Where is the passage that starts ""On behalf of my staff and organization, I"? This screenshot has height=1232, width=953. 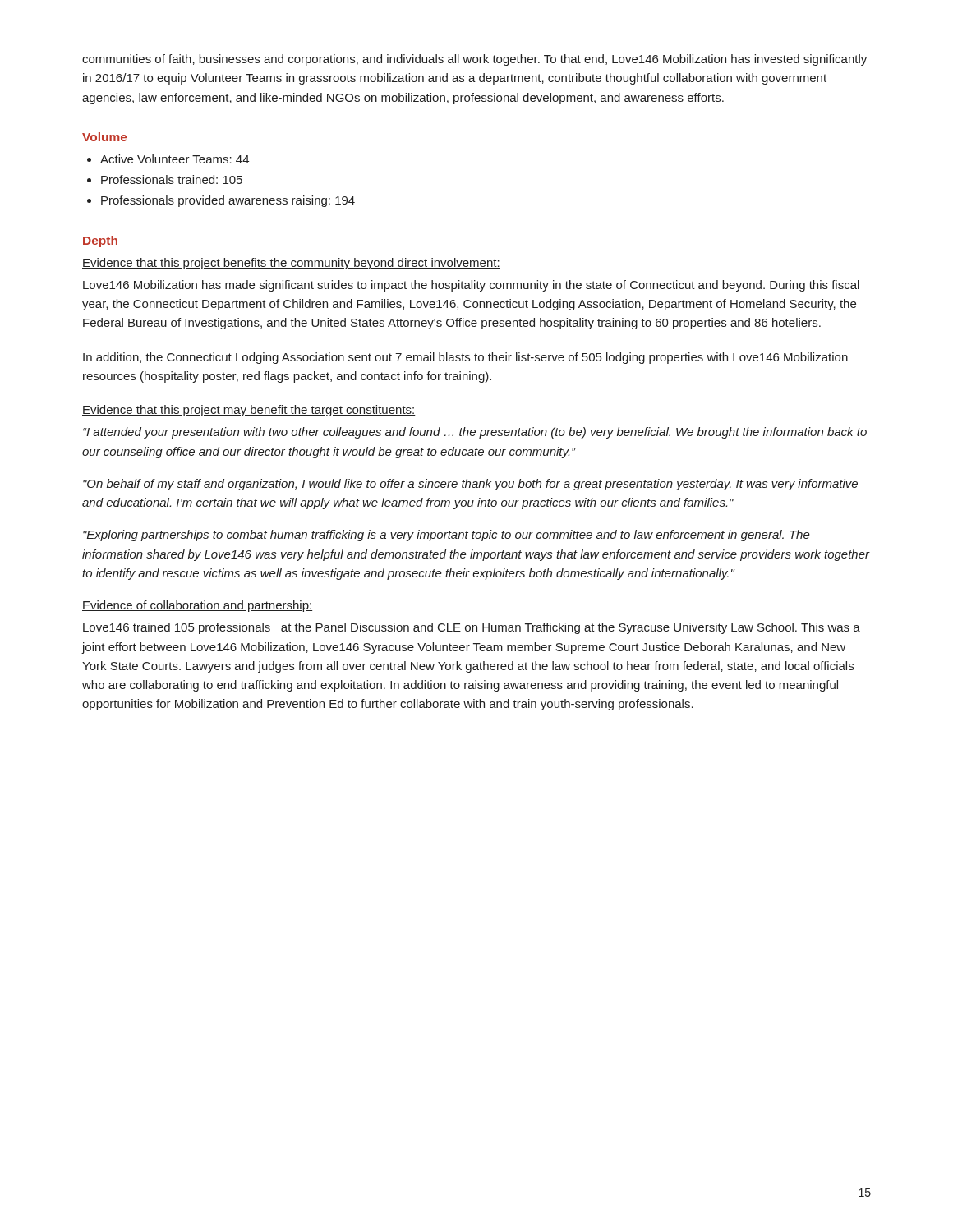[470, 493]
